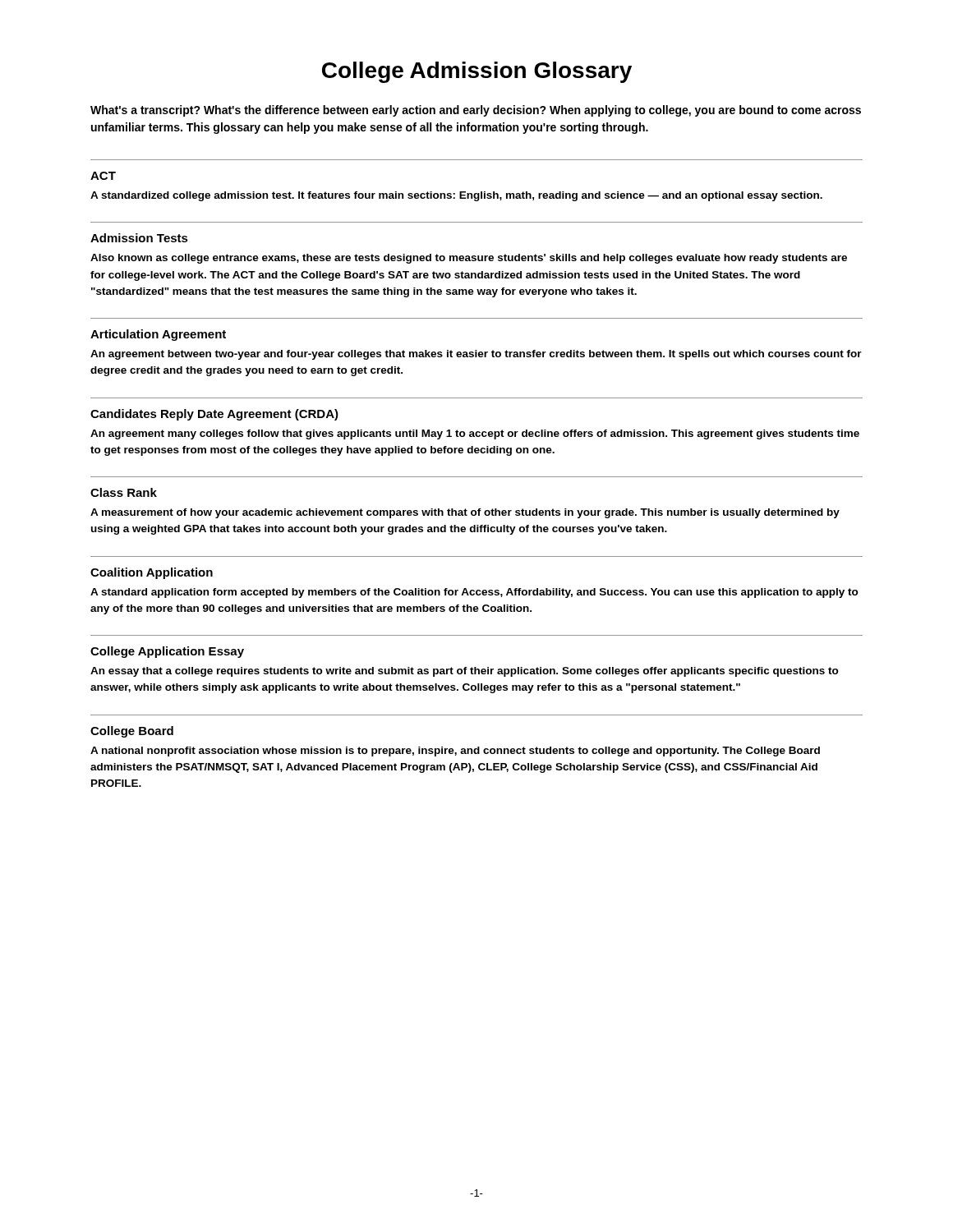
Task: Find the region starting "Class Rank"
Action: coord(124,492)
